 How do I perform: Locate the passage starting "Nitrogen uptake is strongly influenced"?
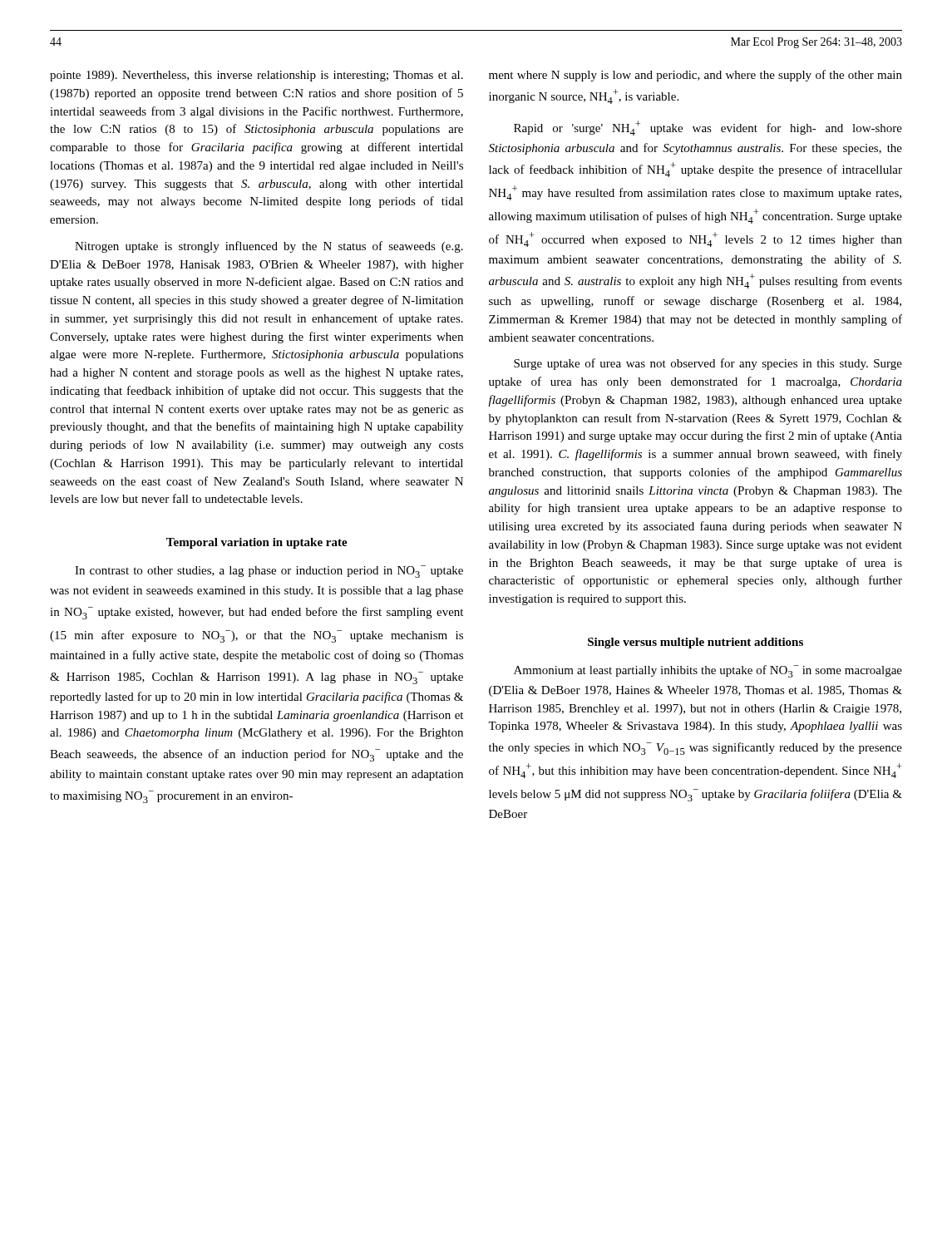point(257,373)
